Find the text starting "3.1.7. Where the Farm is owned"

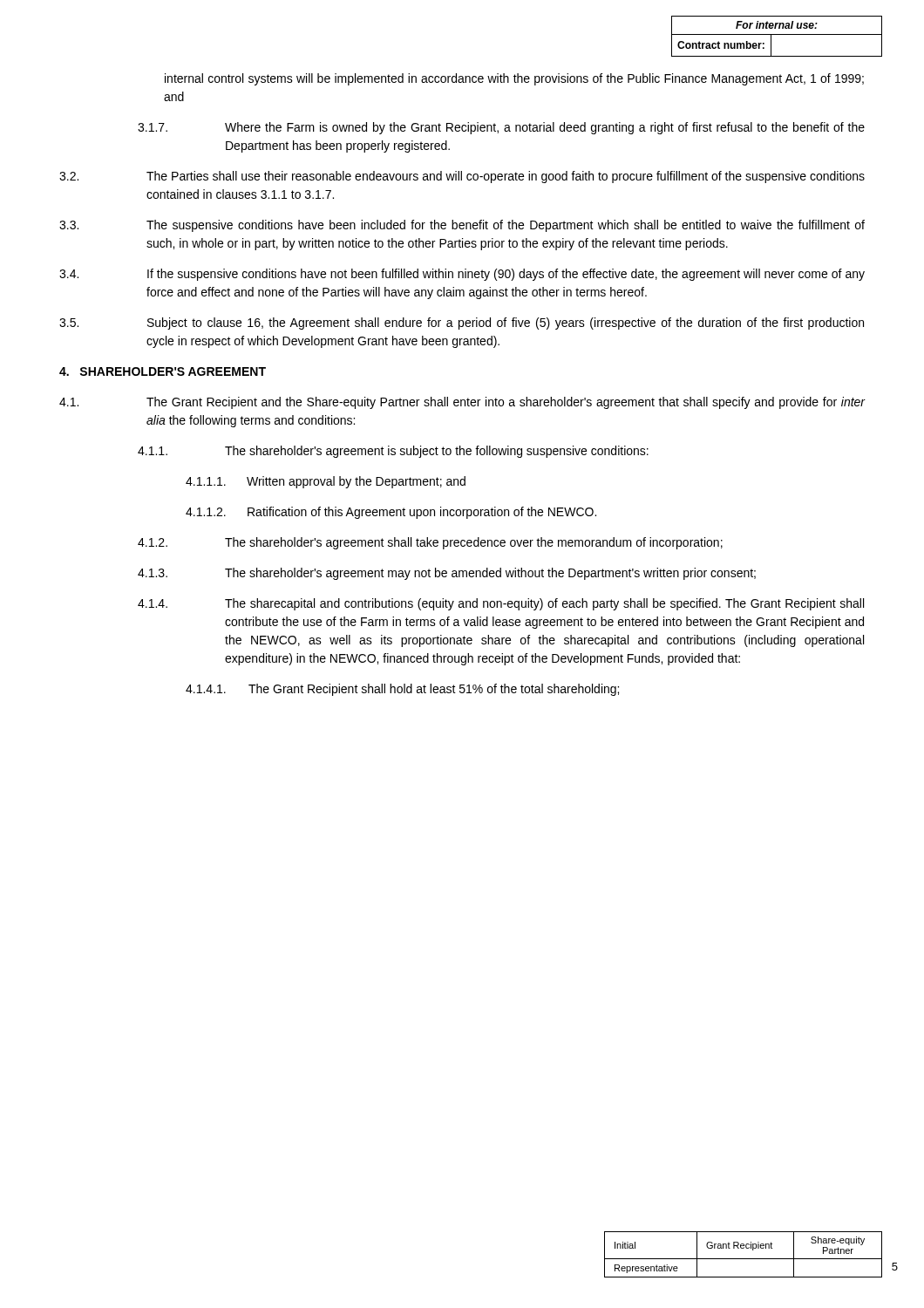pyautogui.click(x=501, y=137)
